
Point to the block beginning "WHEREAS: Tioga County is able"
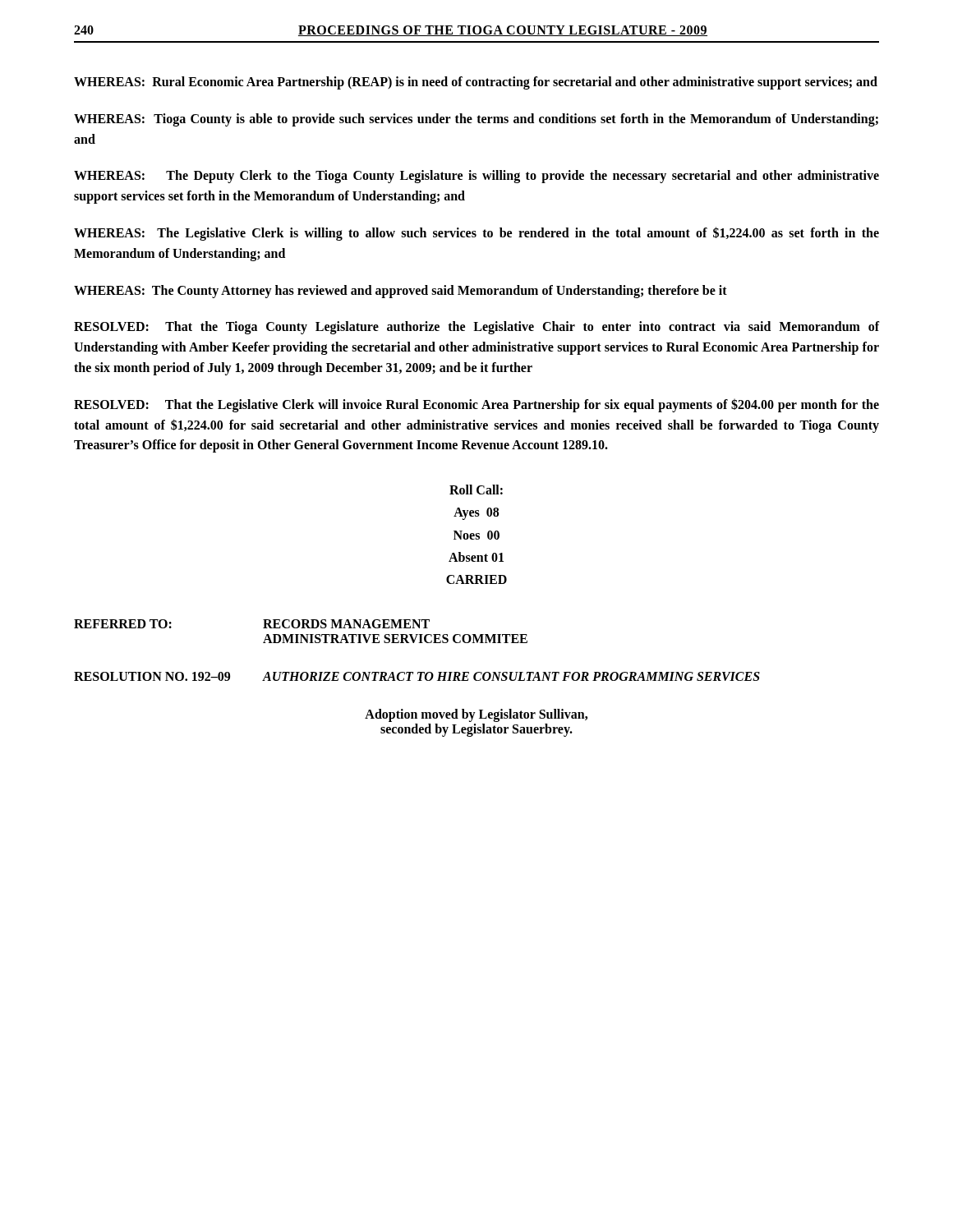[x=476, y=129]
